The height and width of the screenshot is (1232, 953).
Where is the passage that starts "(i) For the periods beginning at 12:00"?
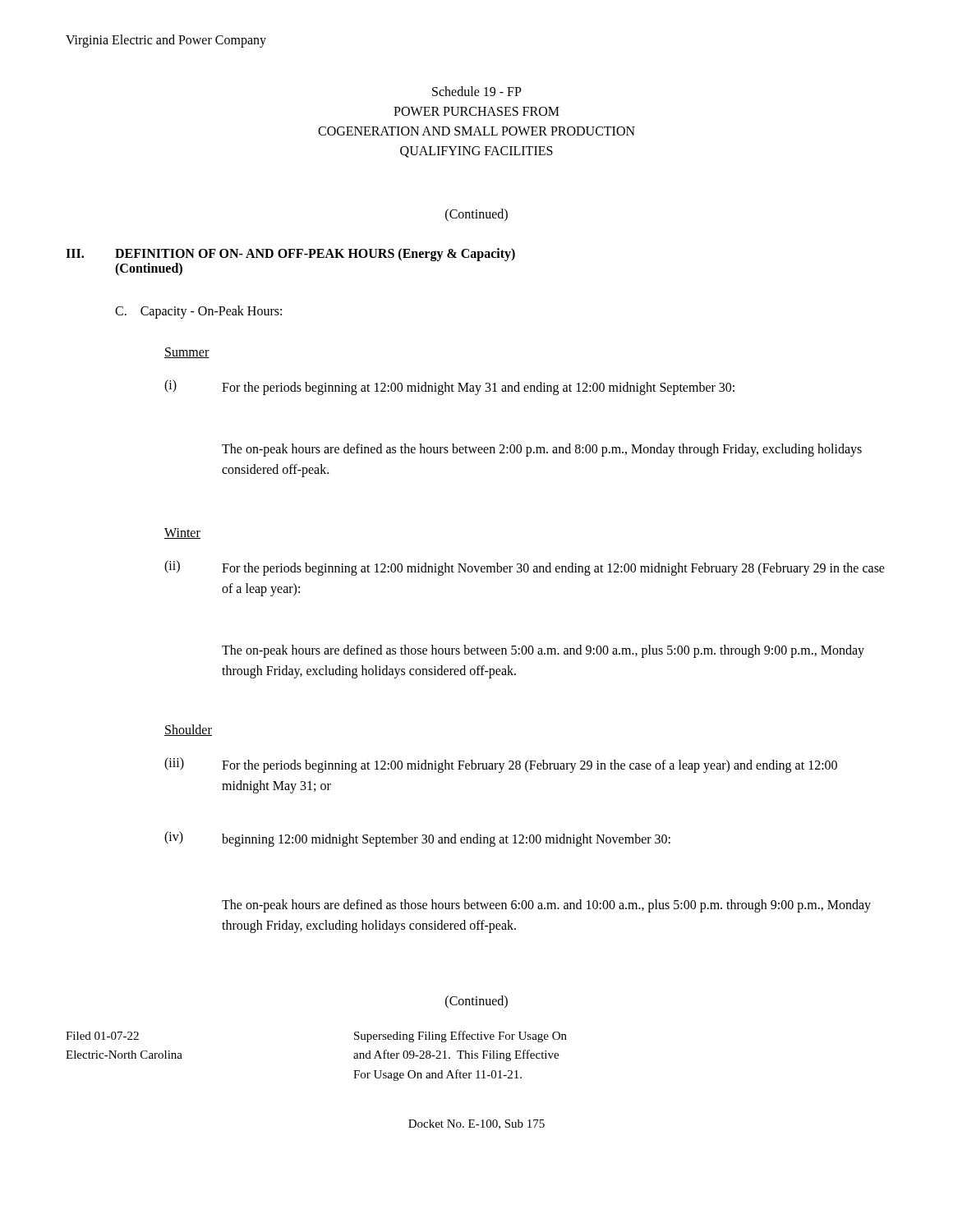526,388
